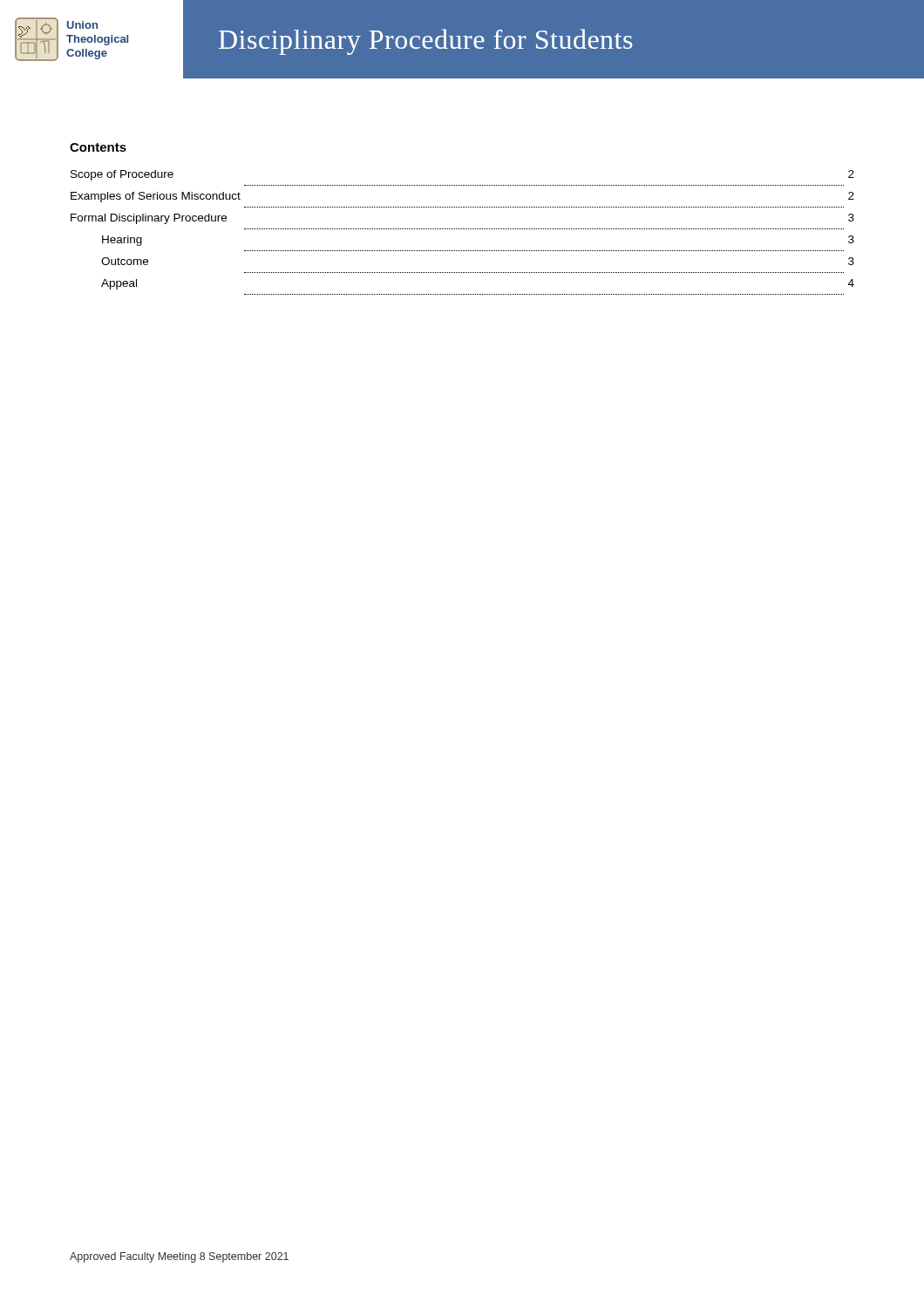Screen dimensions: 1308x924
Task: Navigate to the passage starting "Scope of Procedure 2"
Action: [462, 174]
